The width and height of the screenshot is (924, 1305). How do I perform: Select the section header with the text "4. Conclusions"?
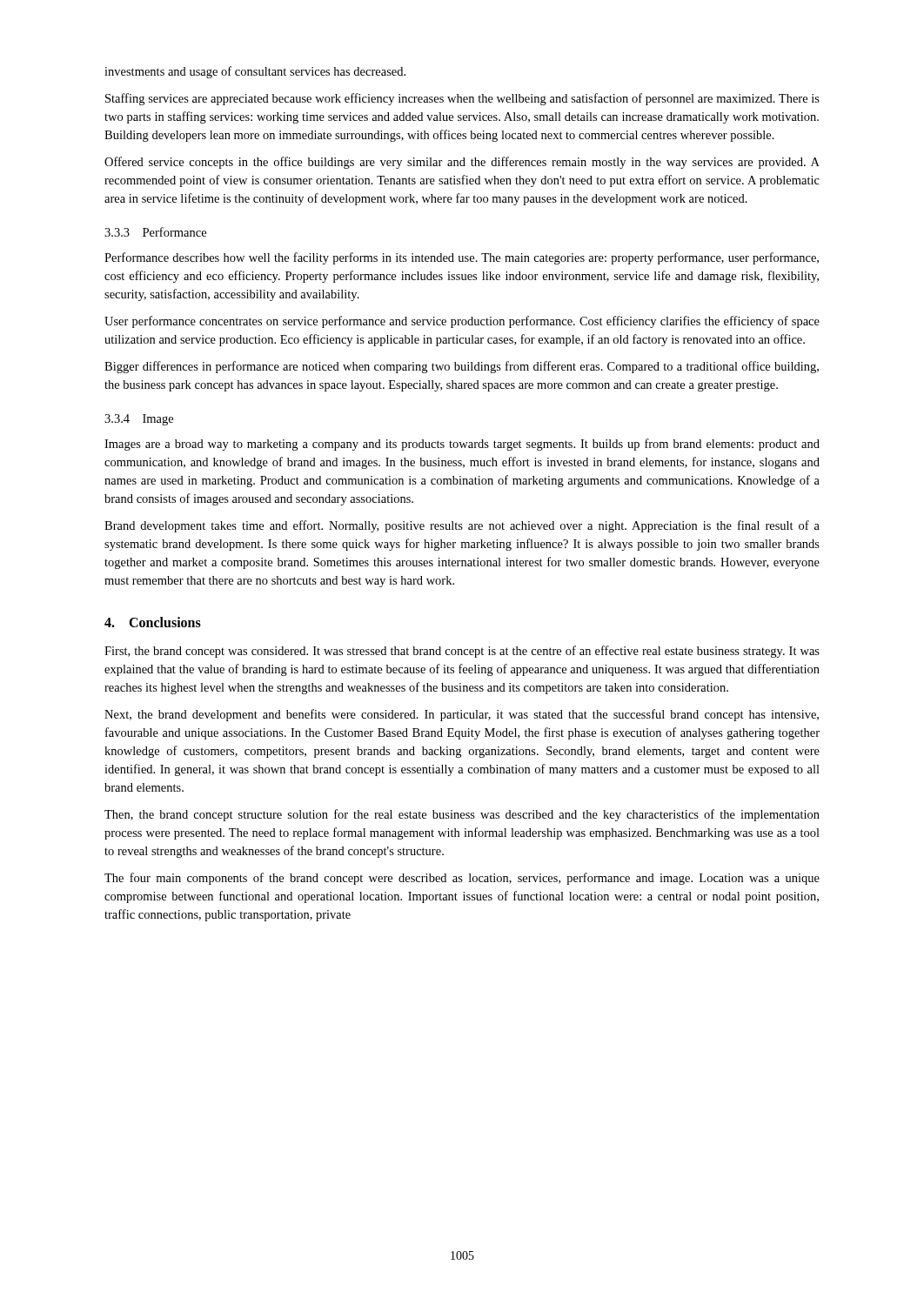pos(153,622)
